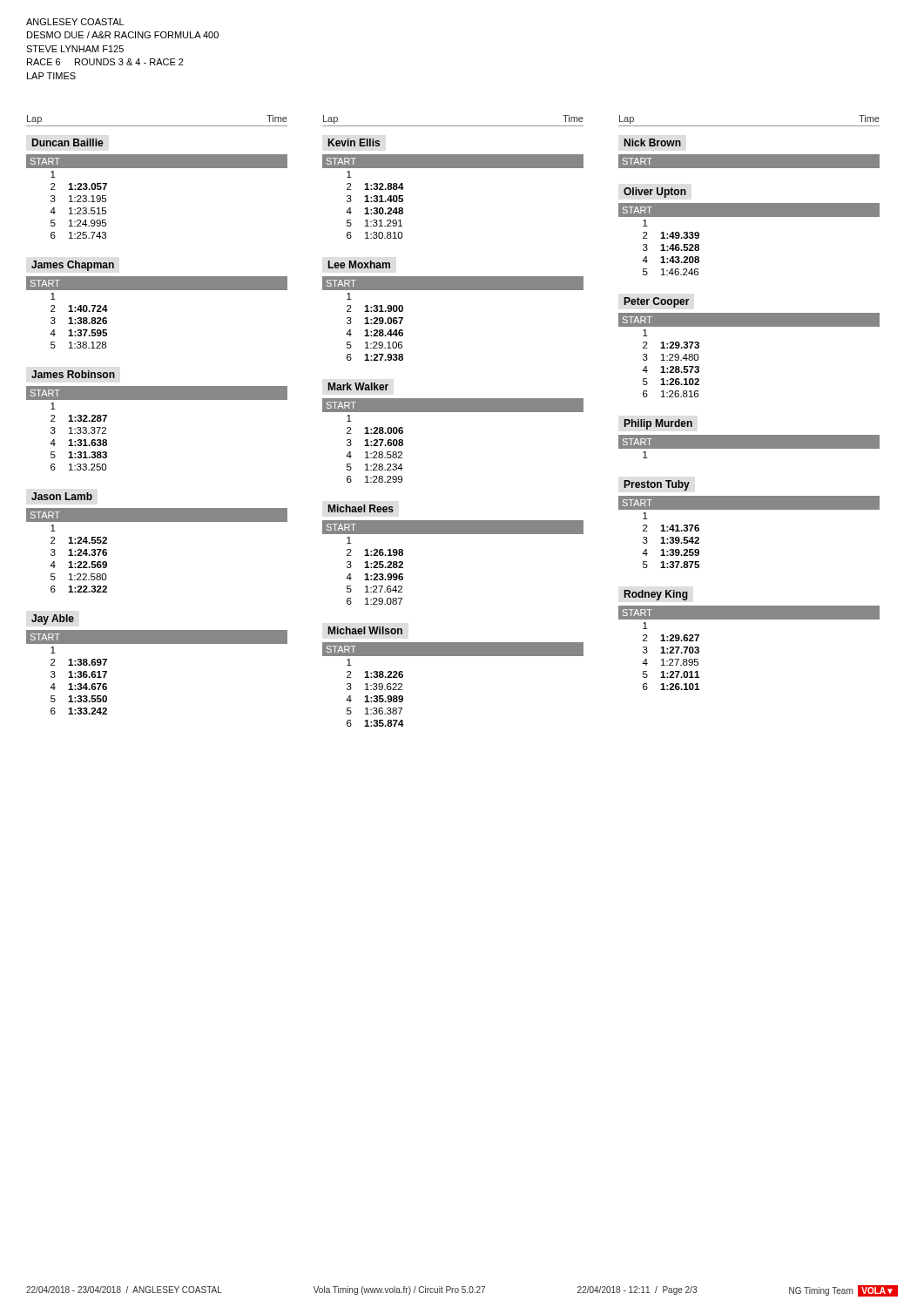Locate the table with the text "1:28.582"
This screenshot has height=1307, width=924.
pyautogui.click(x=453, y=432)
